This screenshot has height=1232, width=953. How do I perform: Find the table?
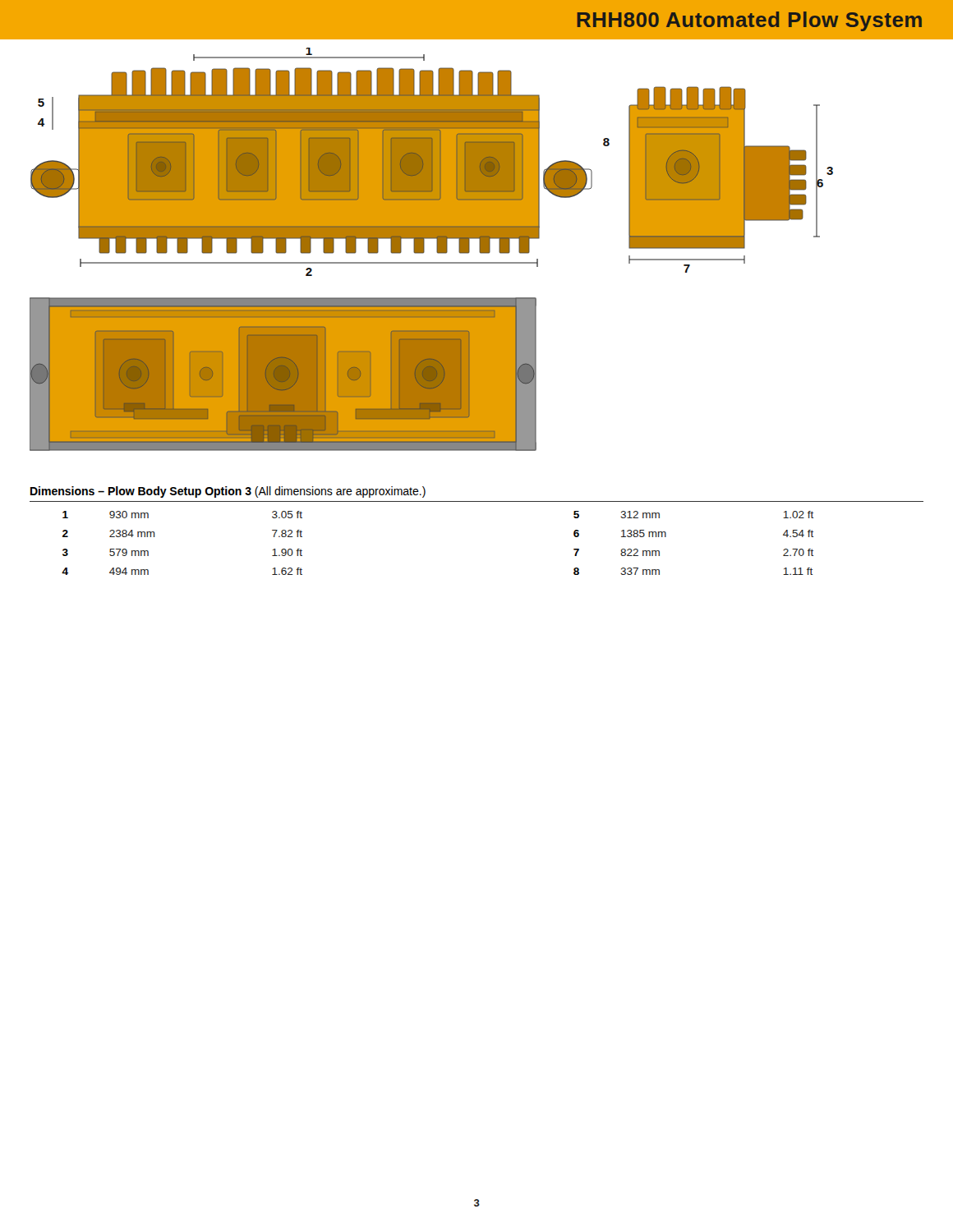click(476, 543)
